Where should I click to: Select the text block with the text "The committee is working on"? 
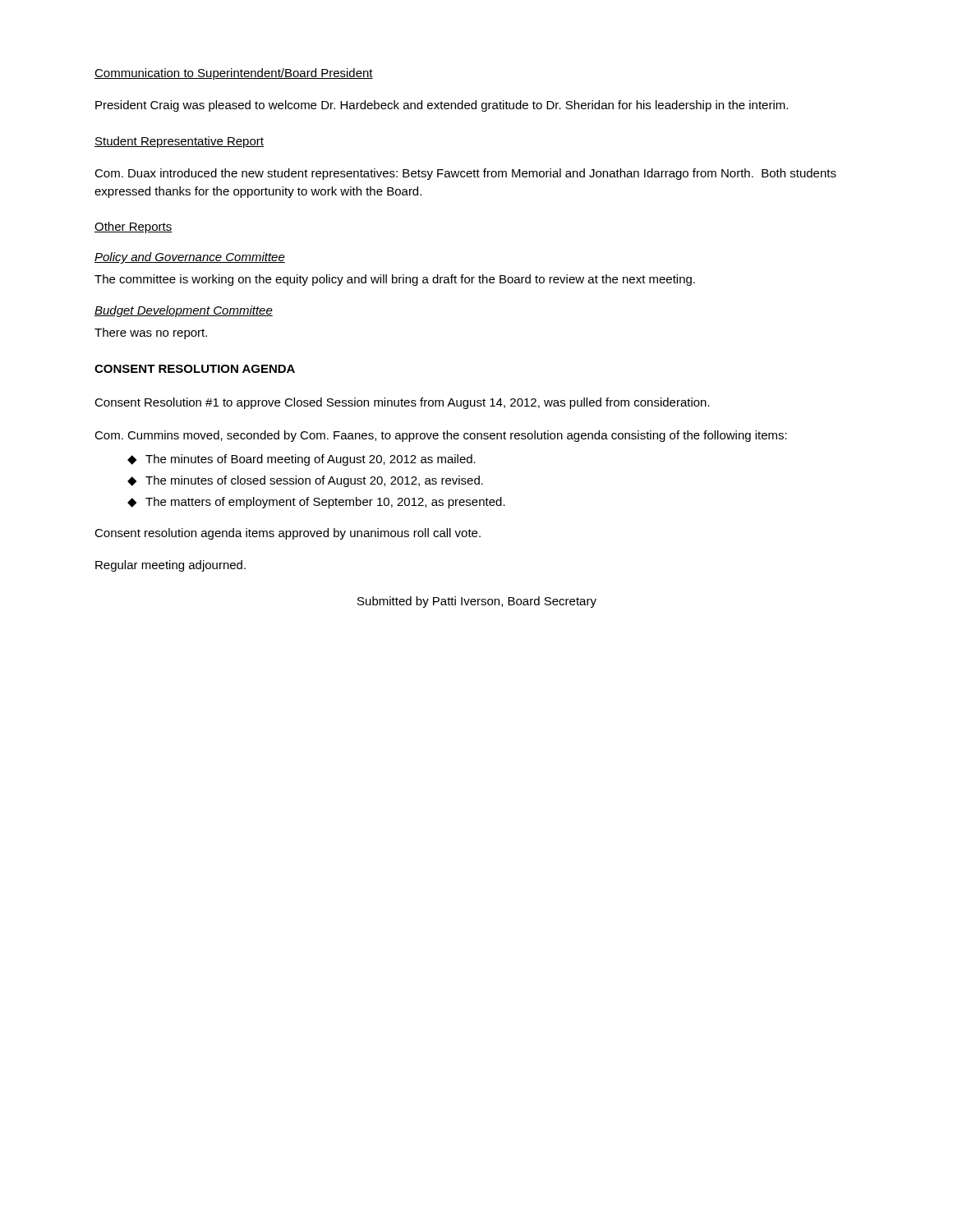395,279
